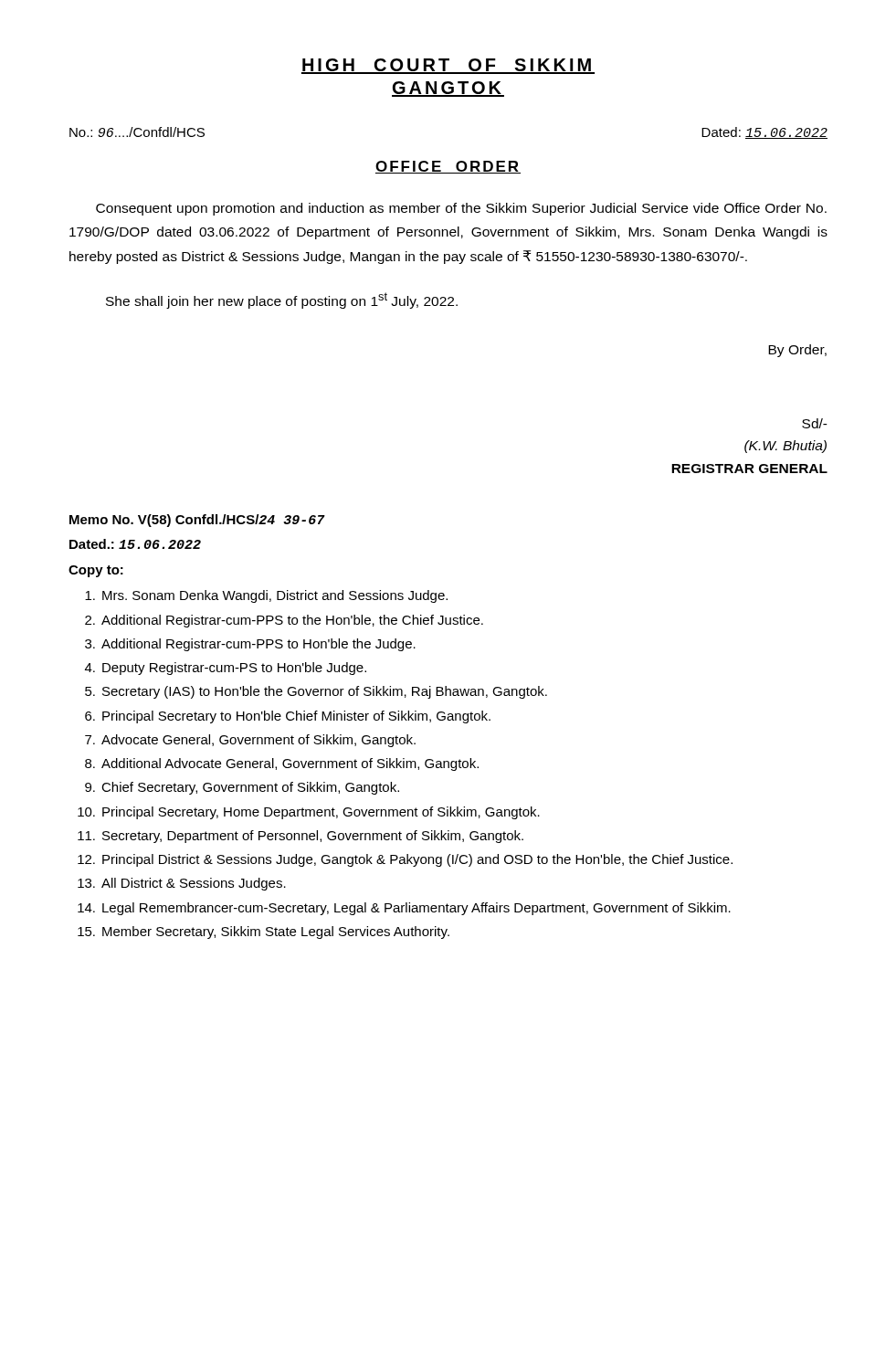Click on the list item with the text "8. Additional Advocate General, Government"
The image size is (896, 1370).
[x=448, y=763]
